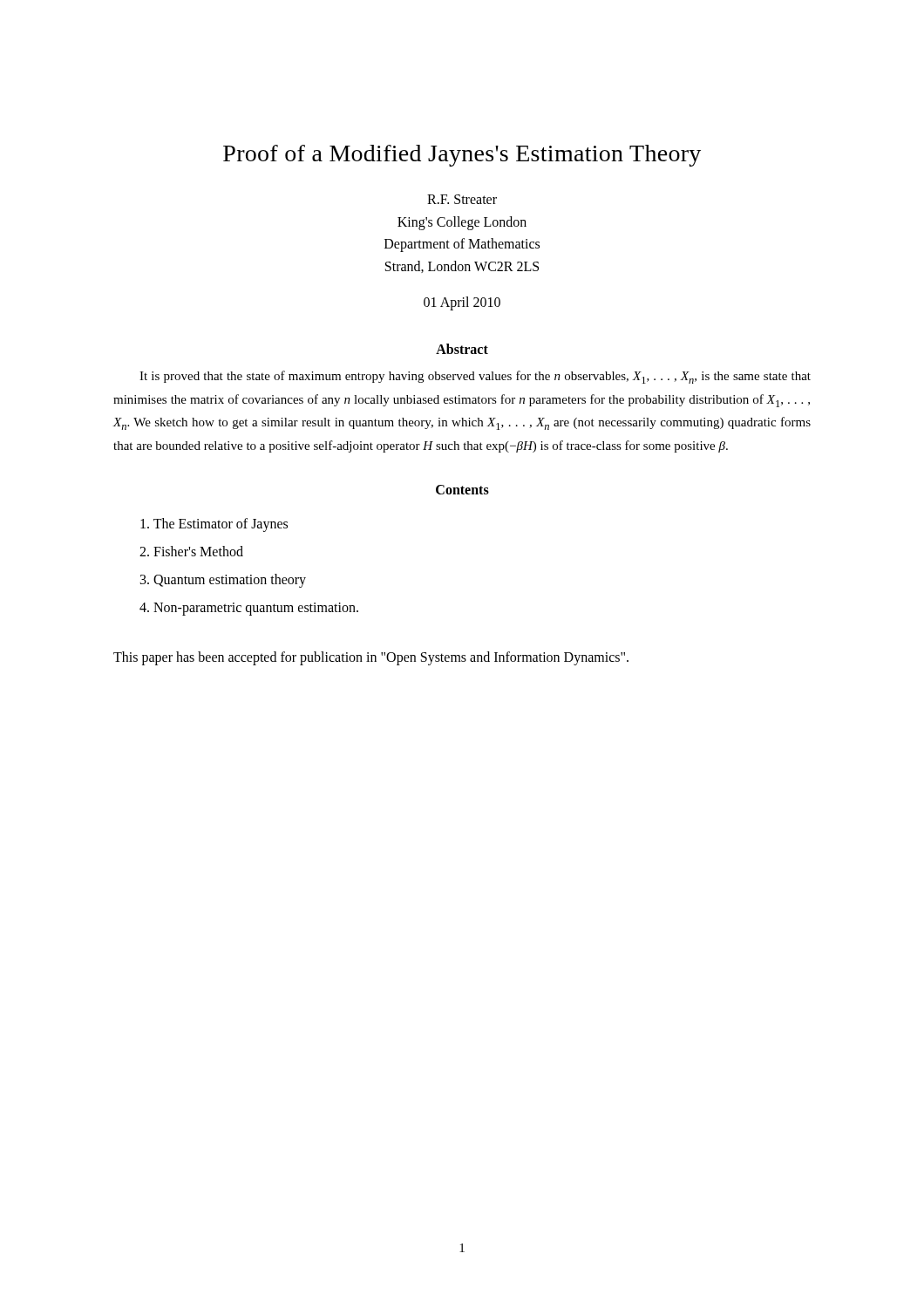Locate the list item that says "2. Fisher's Method"

coord(191,551)
